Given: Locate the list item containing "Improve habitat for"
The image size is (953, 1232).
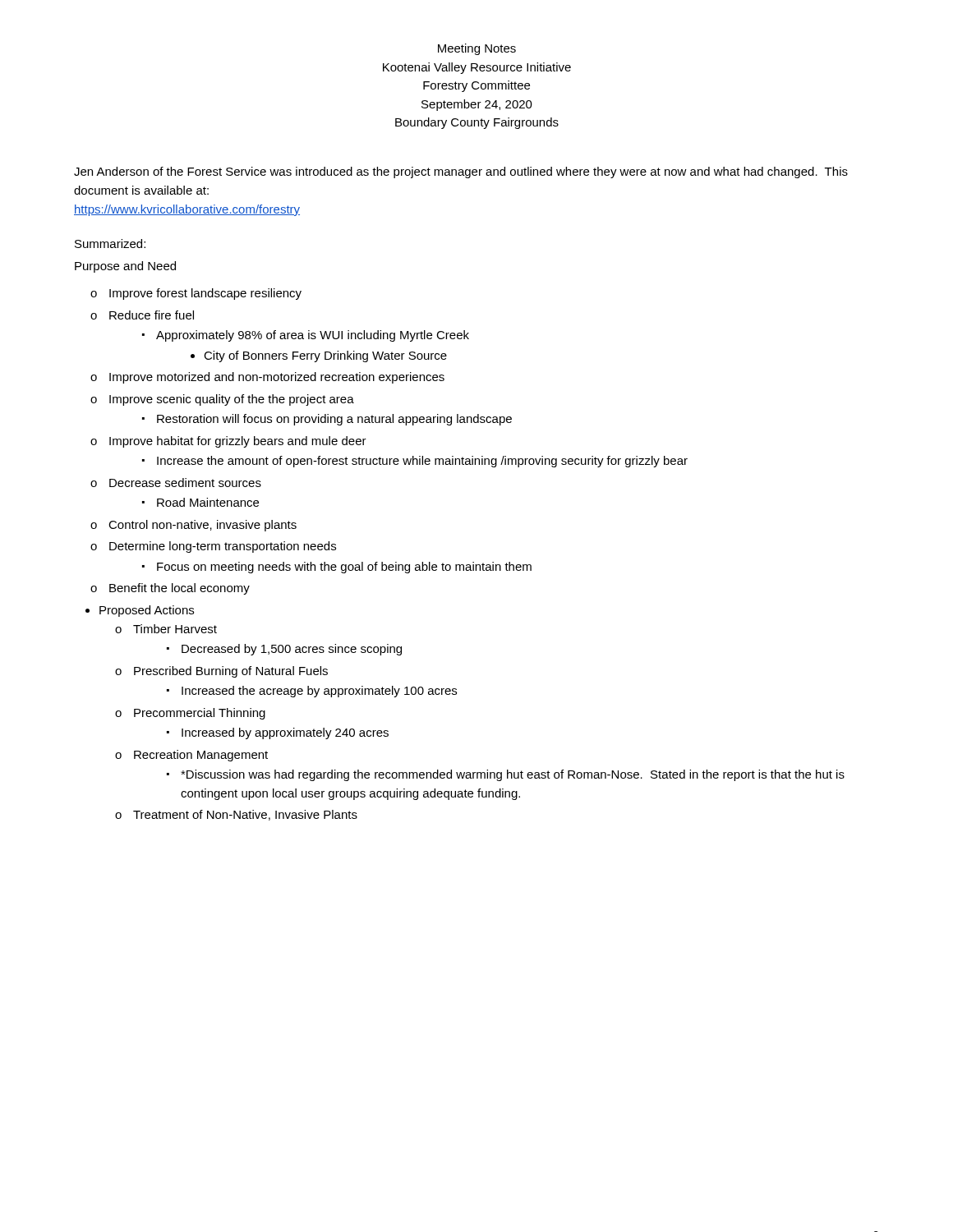Looking at the screenshot, I should (x=494, y=452).
